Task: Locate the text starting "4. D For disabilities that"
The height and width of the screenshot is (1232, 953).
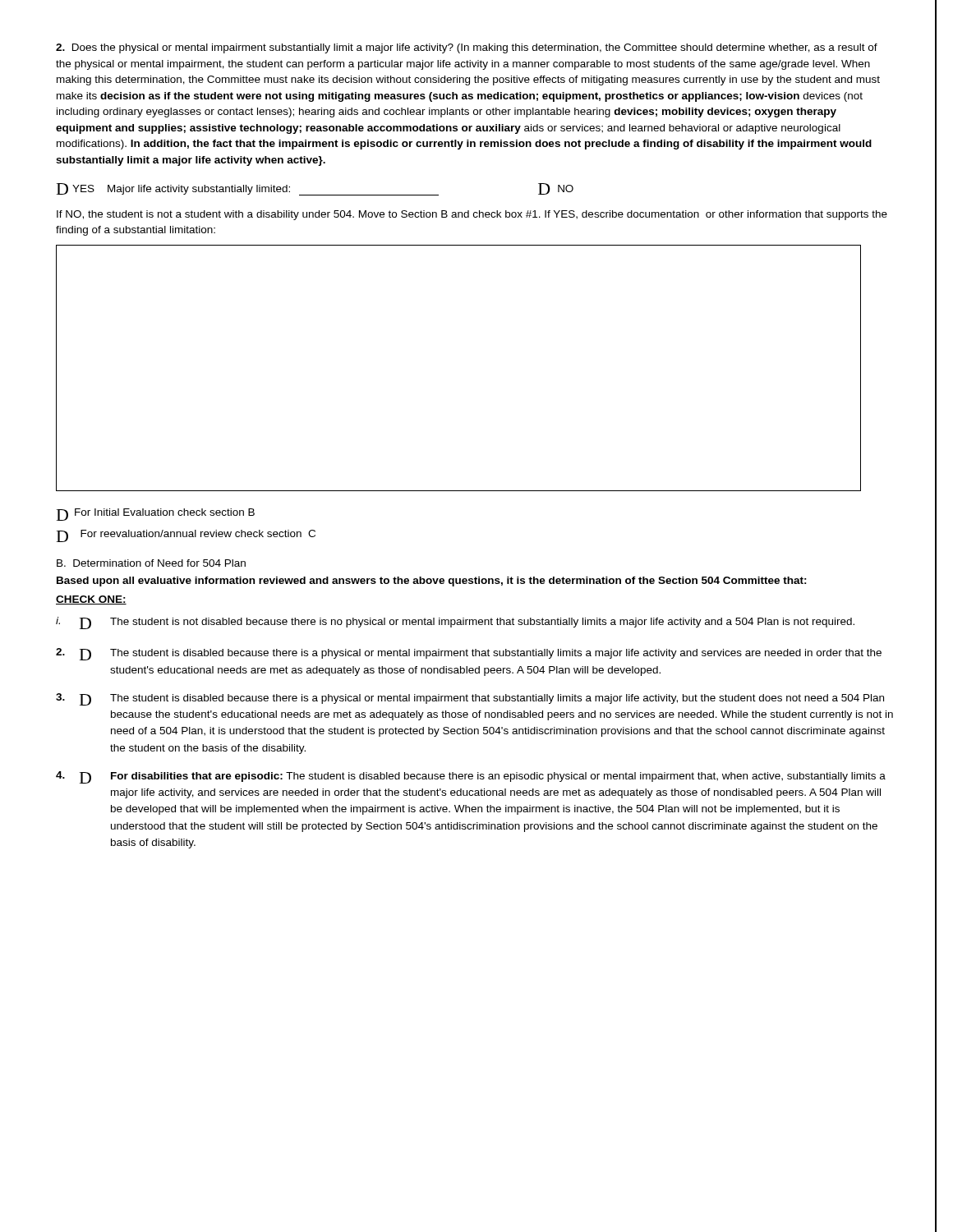Action: (x=475, y=809)
